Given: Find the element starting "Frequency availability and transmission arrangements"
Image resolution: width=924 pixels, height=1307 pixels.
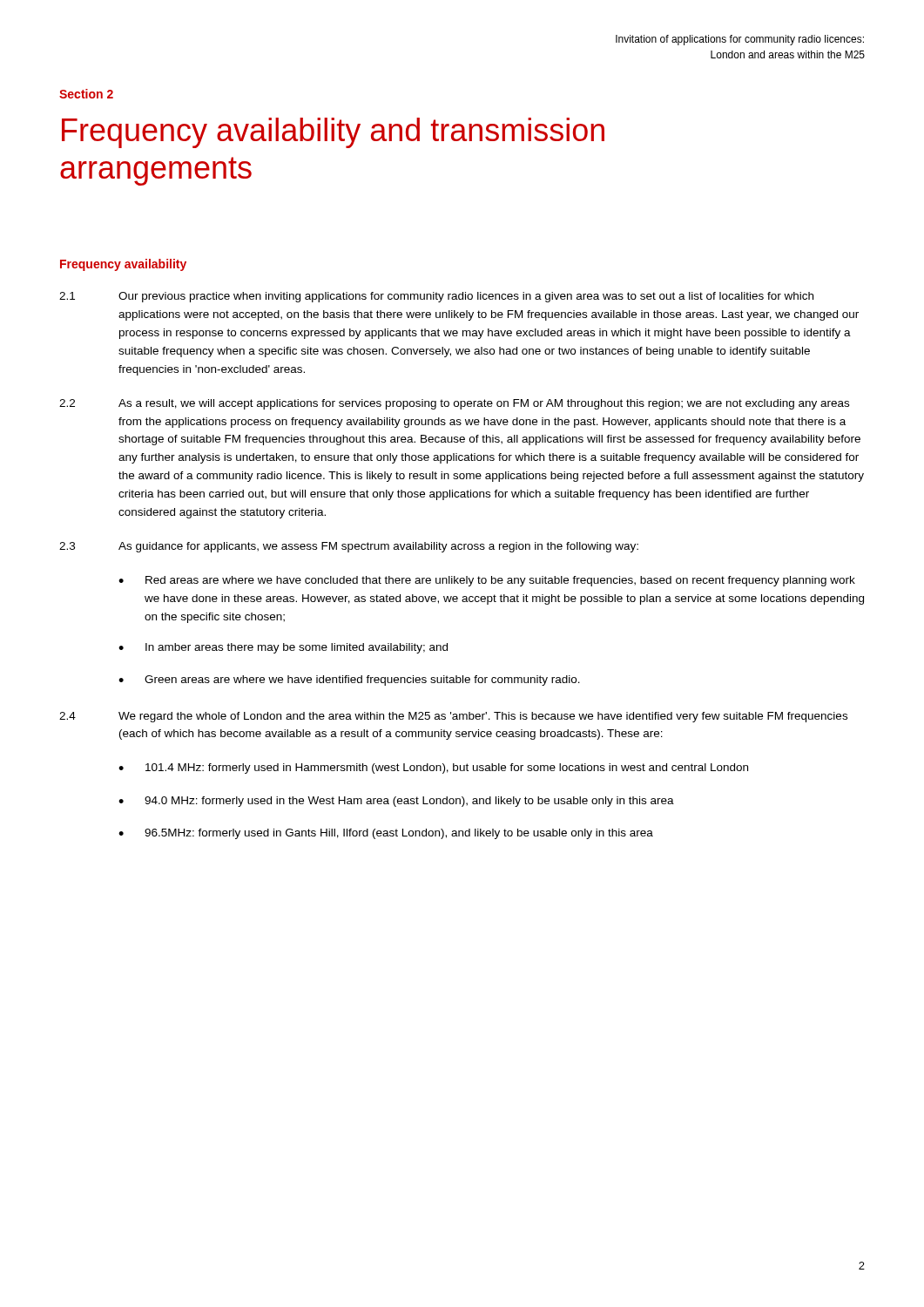Looking at the screenshot, I should pos(333,149).
